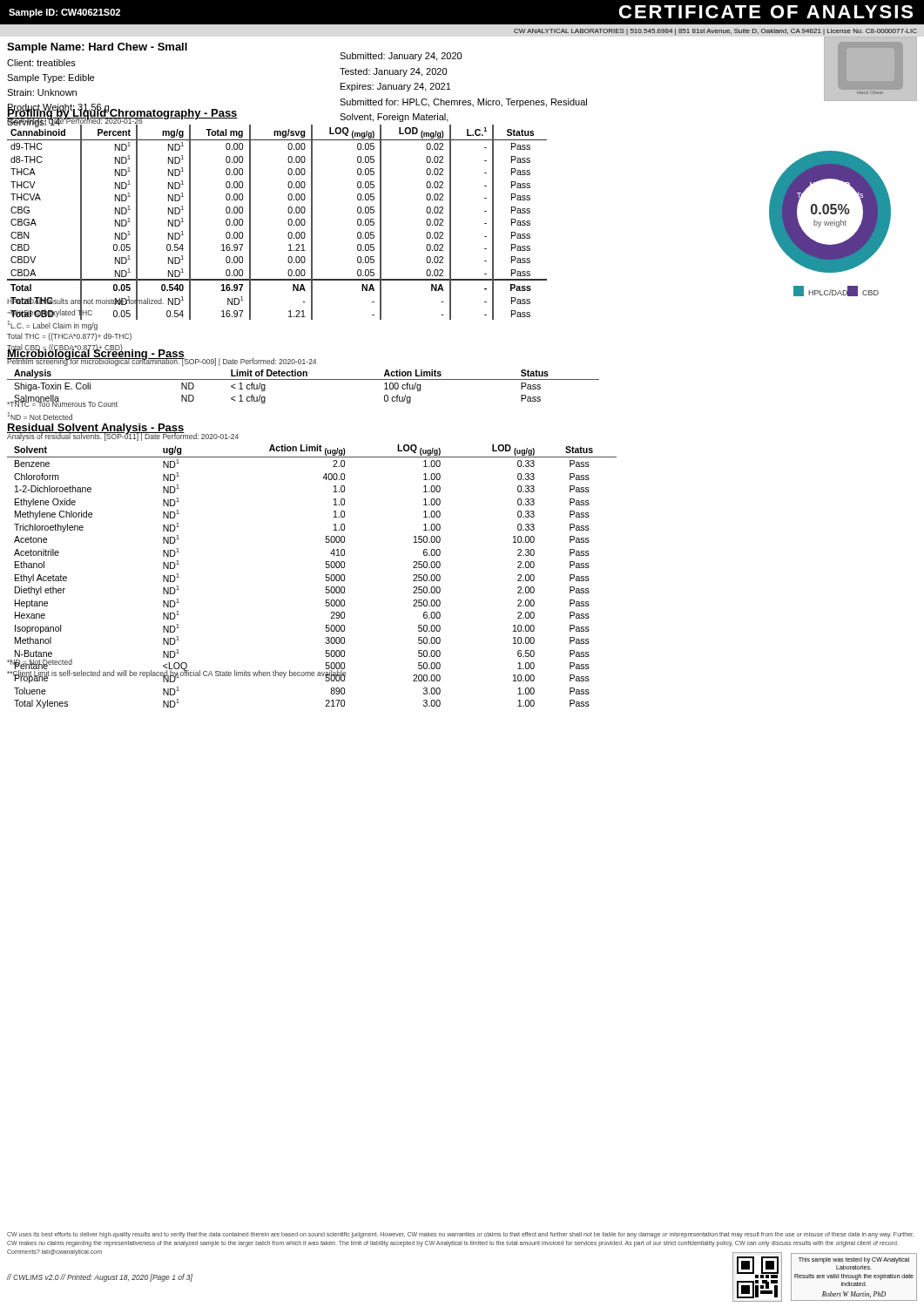
Task: Point to the block starting "CW ANALYTICAL LABORATORIES"
Action: tap(715, 30)
